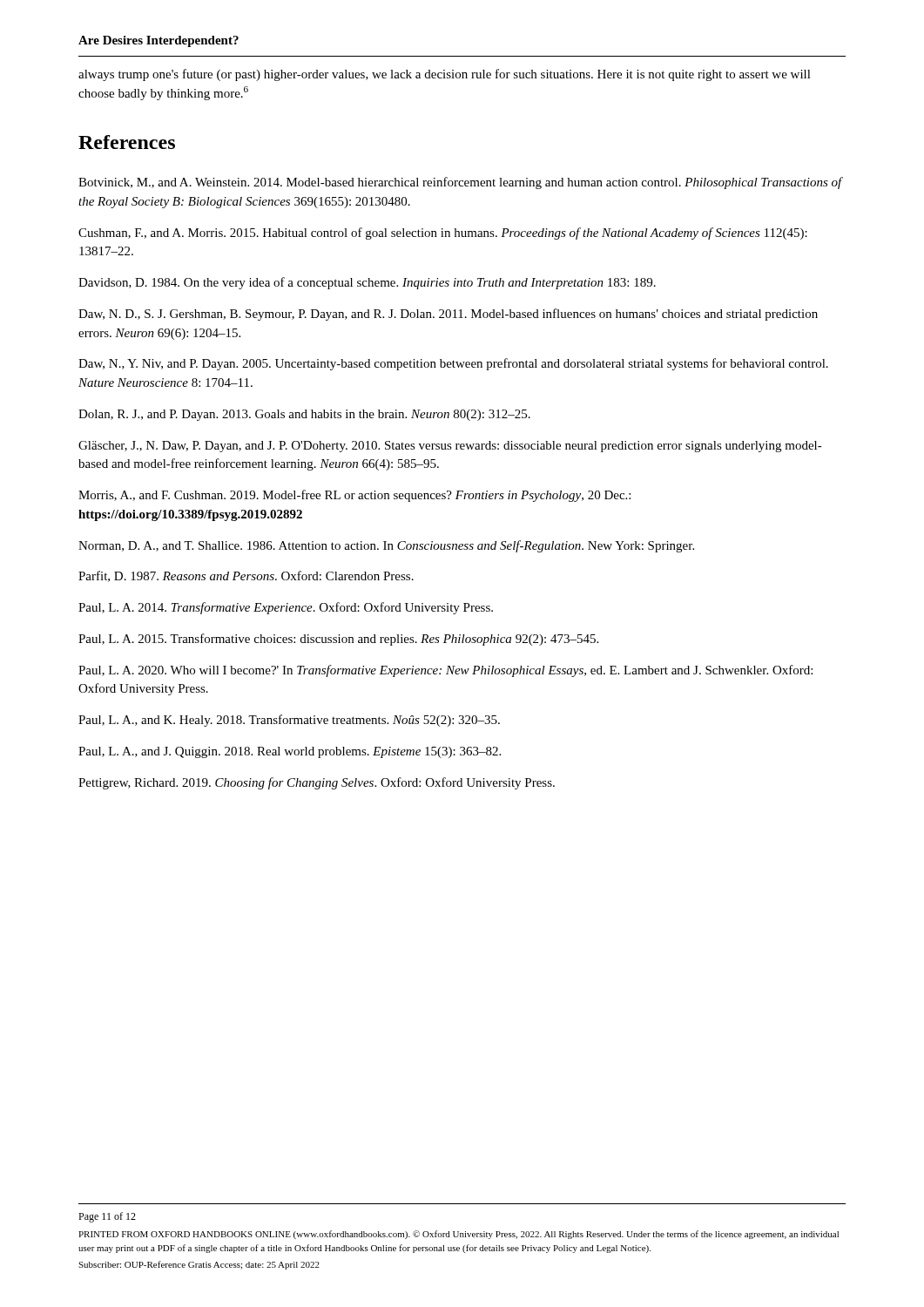Screen dimensions: 1307x924
Task: Find the block on this page that starts "Pettigrew, Richard. 2019. Choosing for Changing Selves. Oxford:"
Action: (x=317, y=782)
